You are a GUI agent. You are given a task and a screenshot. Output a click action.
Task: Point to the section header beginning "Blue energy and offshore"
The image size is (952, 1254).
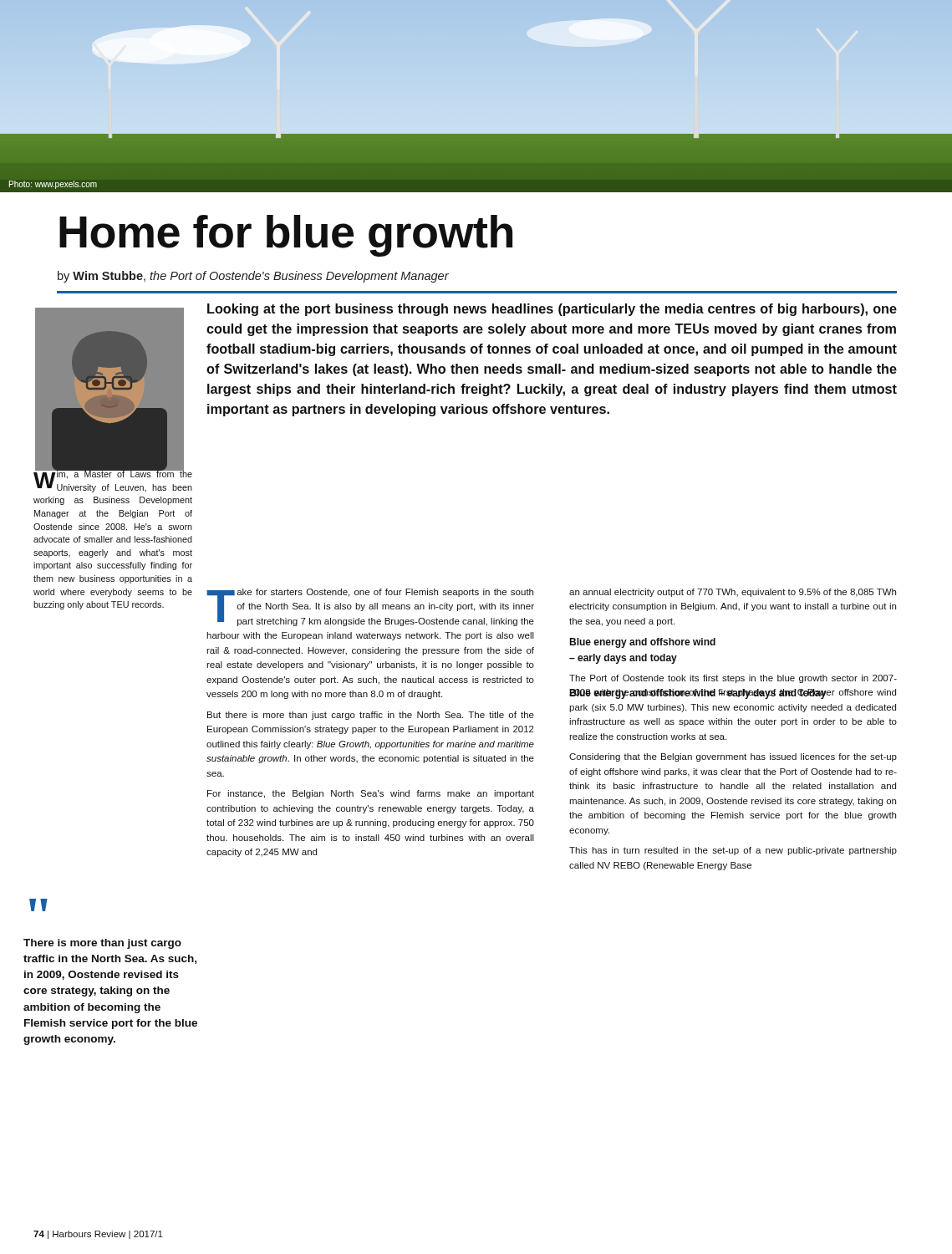(x=698, y=693)
